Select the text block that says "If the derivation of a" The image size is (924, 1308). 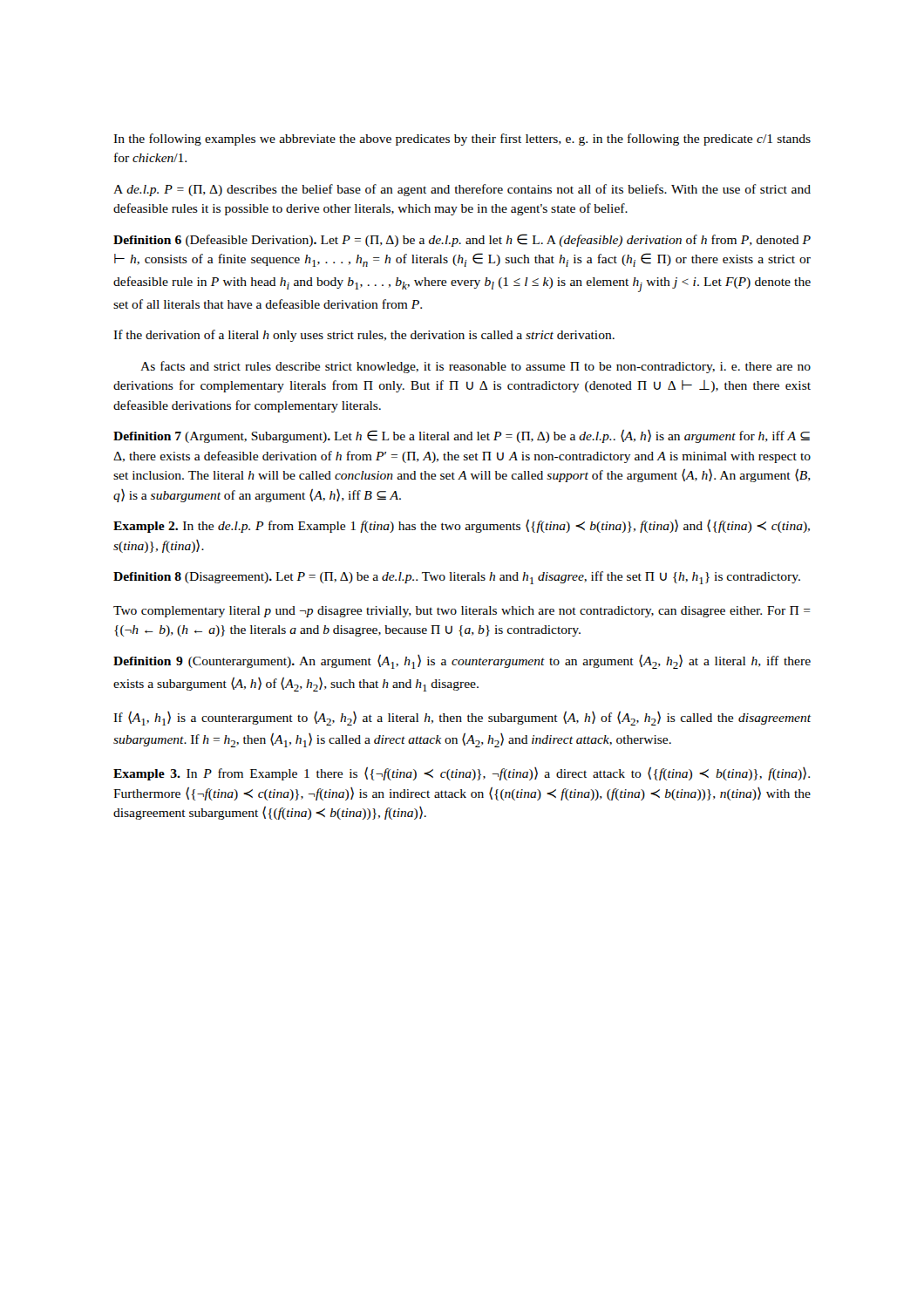(x=462, y=336)
